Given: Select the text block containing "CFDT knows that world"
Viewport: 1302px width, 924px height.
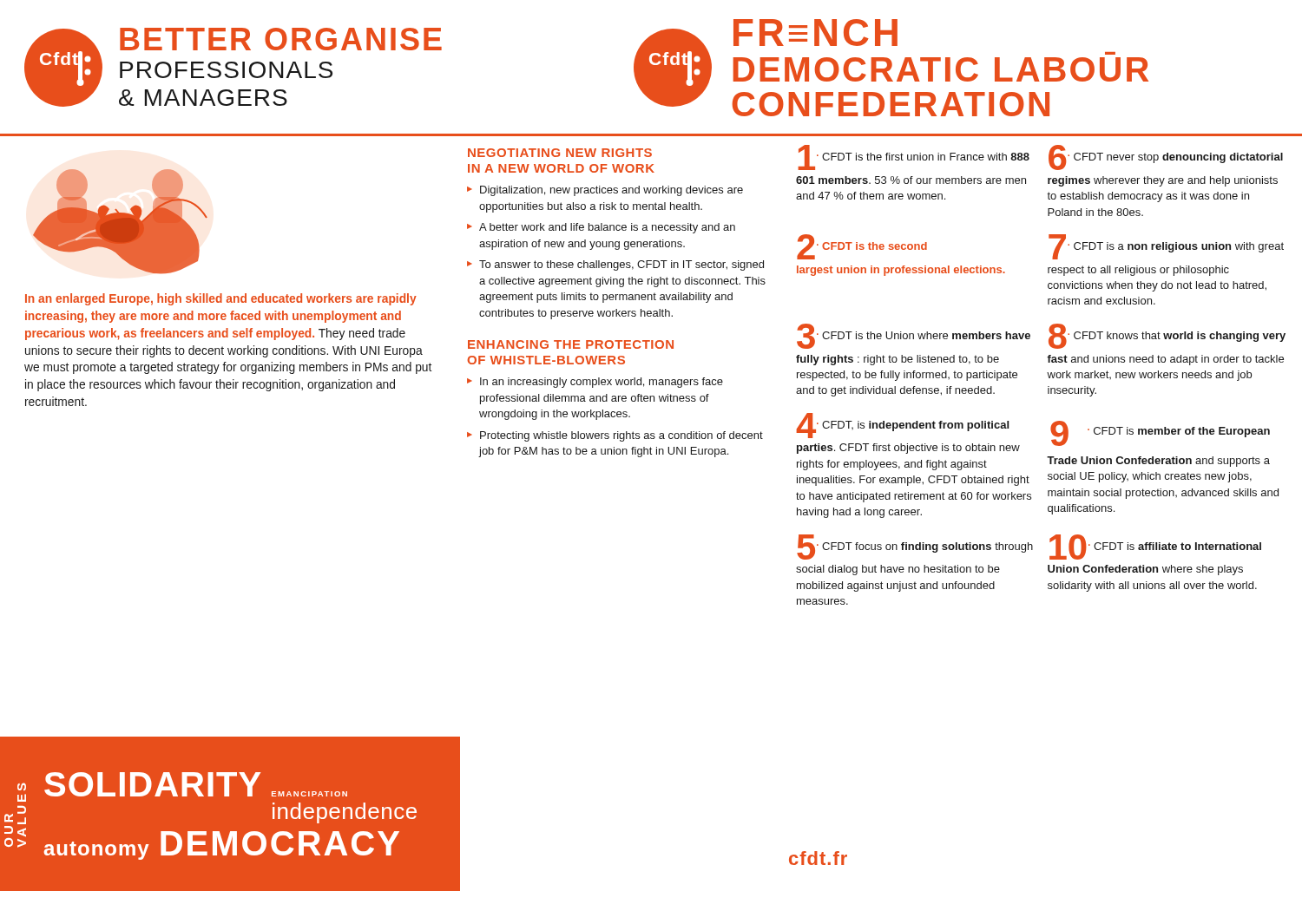Looking at the screenshot, I should tap(1166, 359).
